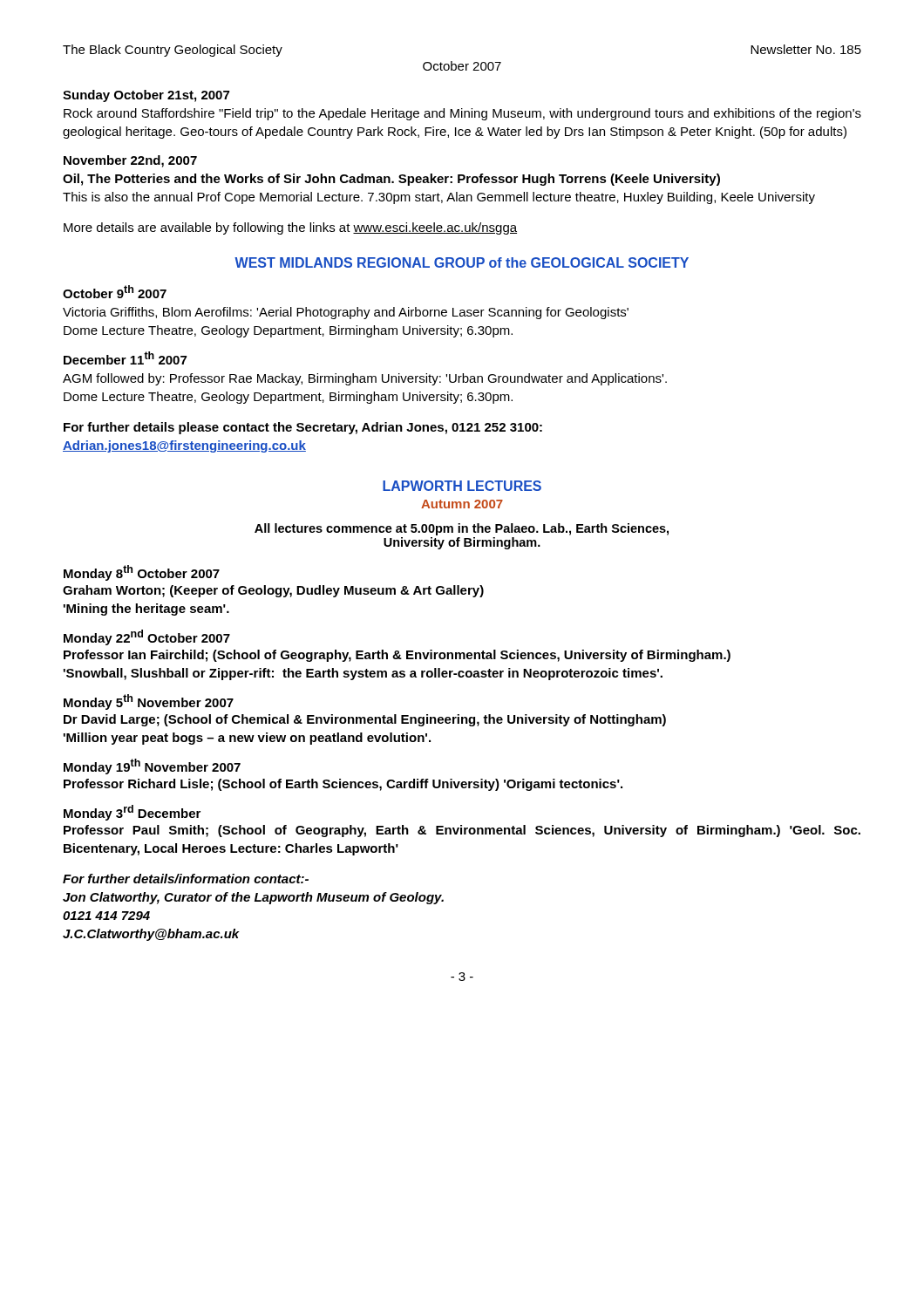Select the title containing "WEST MIDLANDS REGIONAL GROUP"
The height and width of the screenshot is (1308, 924).
(462, 263)
